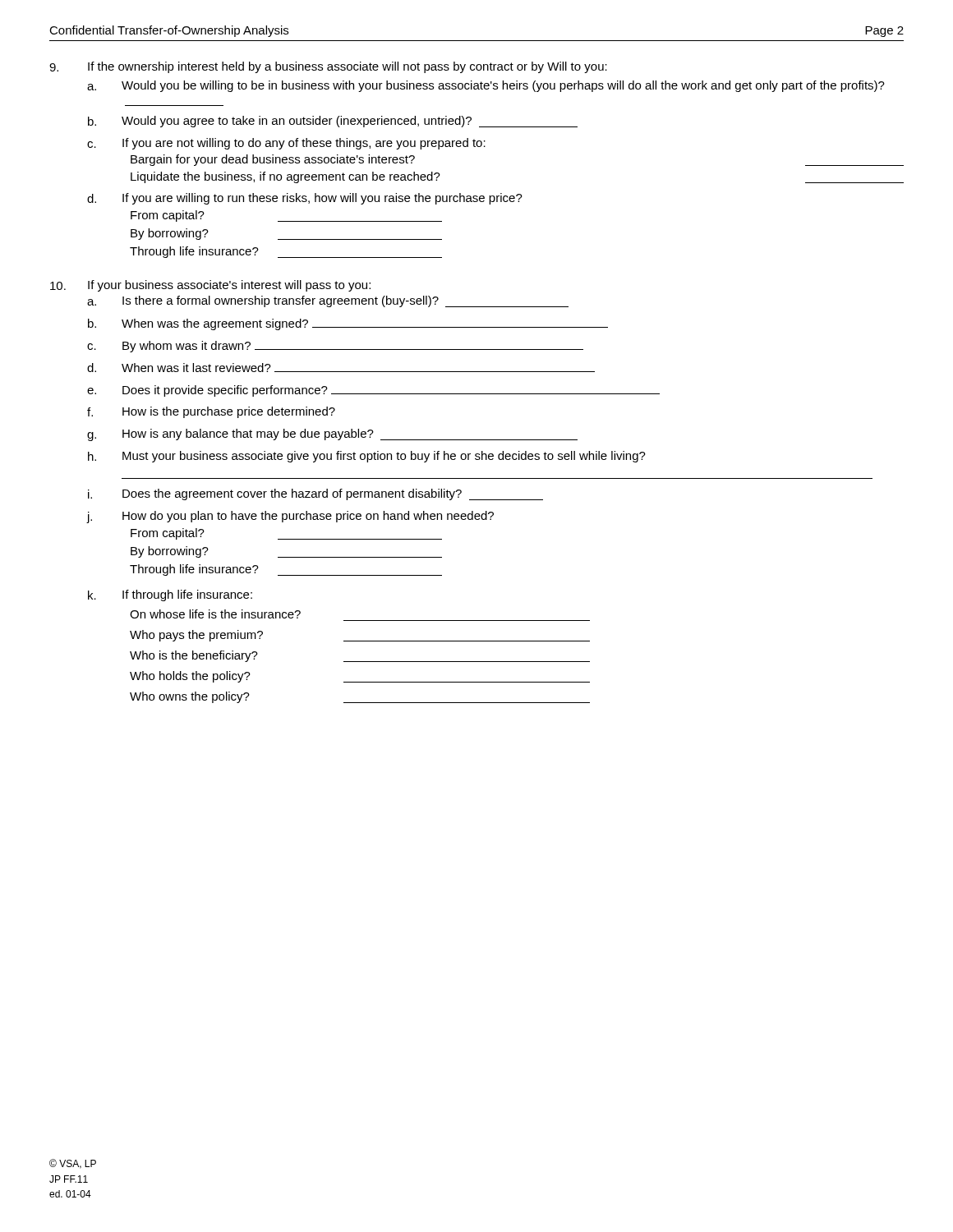This screenshot has width=953, height=1232.
Task: Locate the passage starting "c. By whom was it drawn?"
Action: pyautogui.click(x=495, y=345)
